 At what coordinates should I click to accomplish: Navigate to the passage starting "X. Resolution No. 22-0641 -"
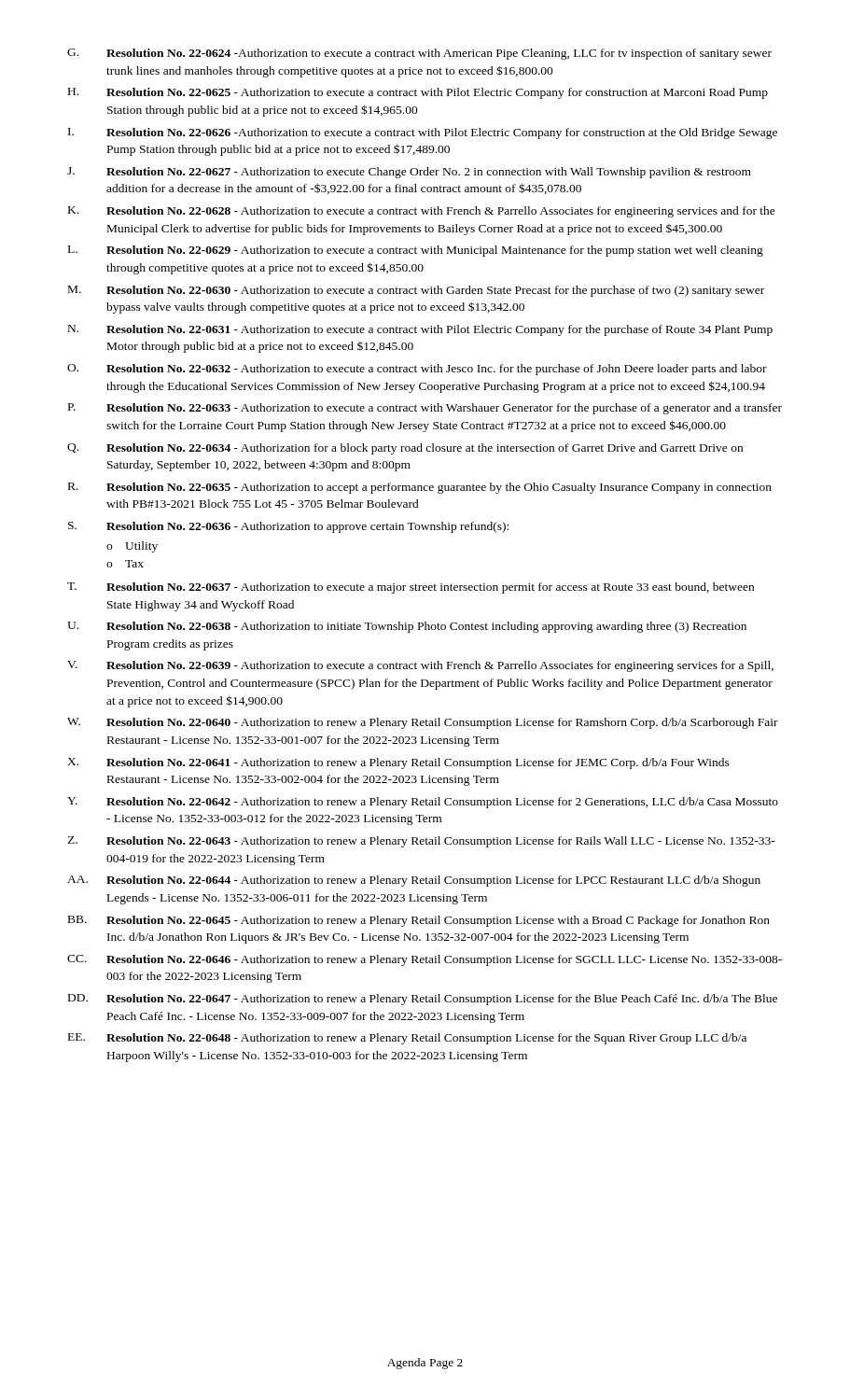click(x=425, y=771)
